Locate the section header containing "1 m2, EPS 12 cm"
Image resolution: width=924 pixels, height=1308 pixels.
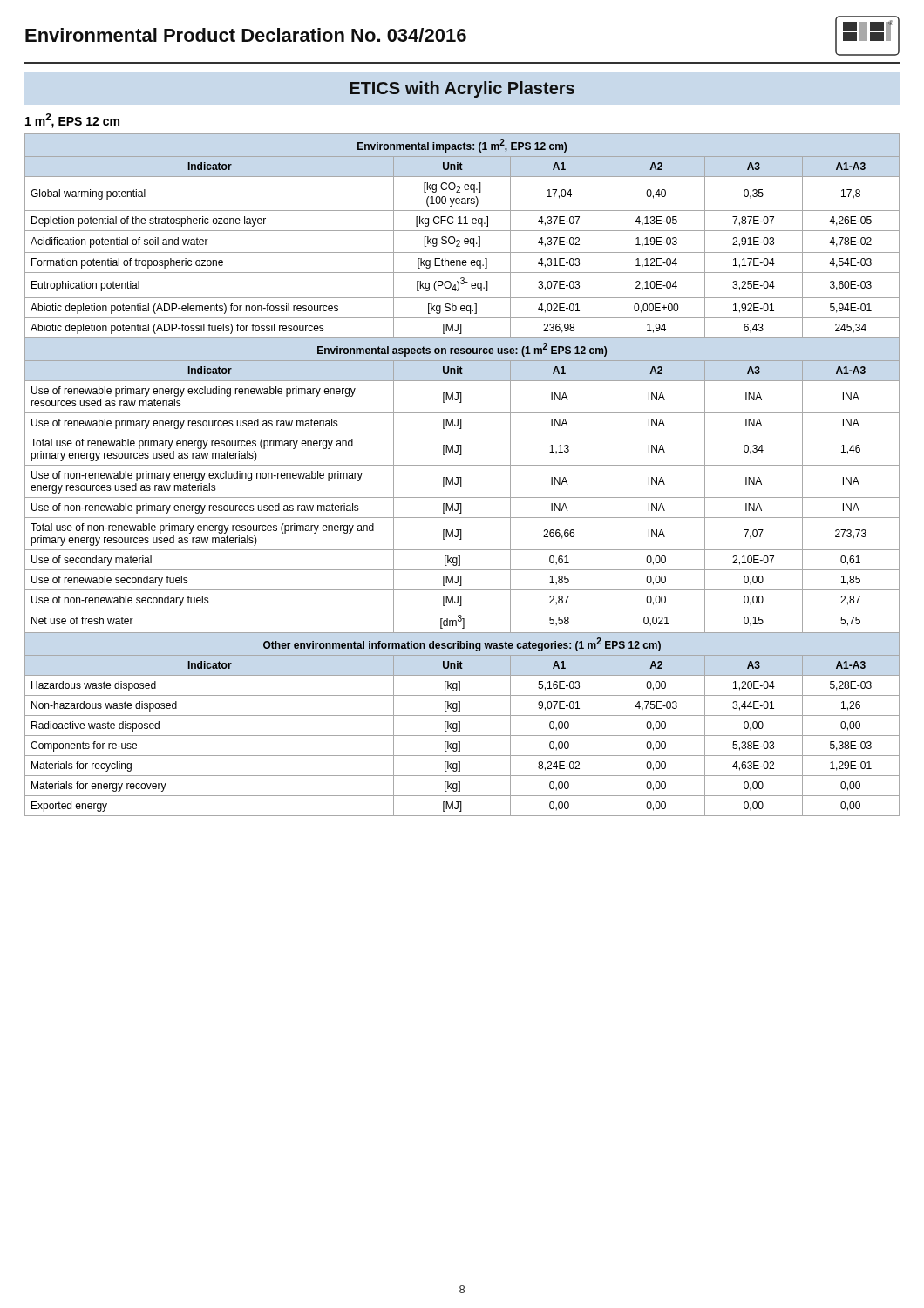point(72,119)
